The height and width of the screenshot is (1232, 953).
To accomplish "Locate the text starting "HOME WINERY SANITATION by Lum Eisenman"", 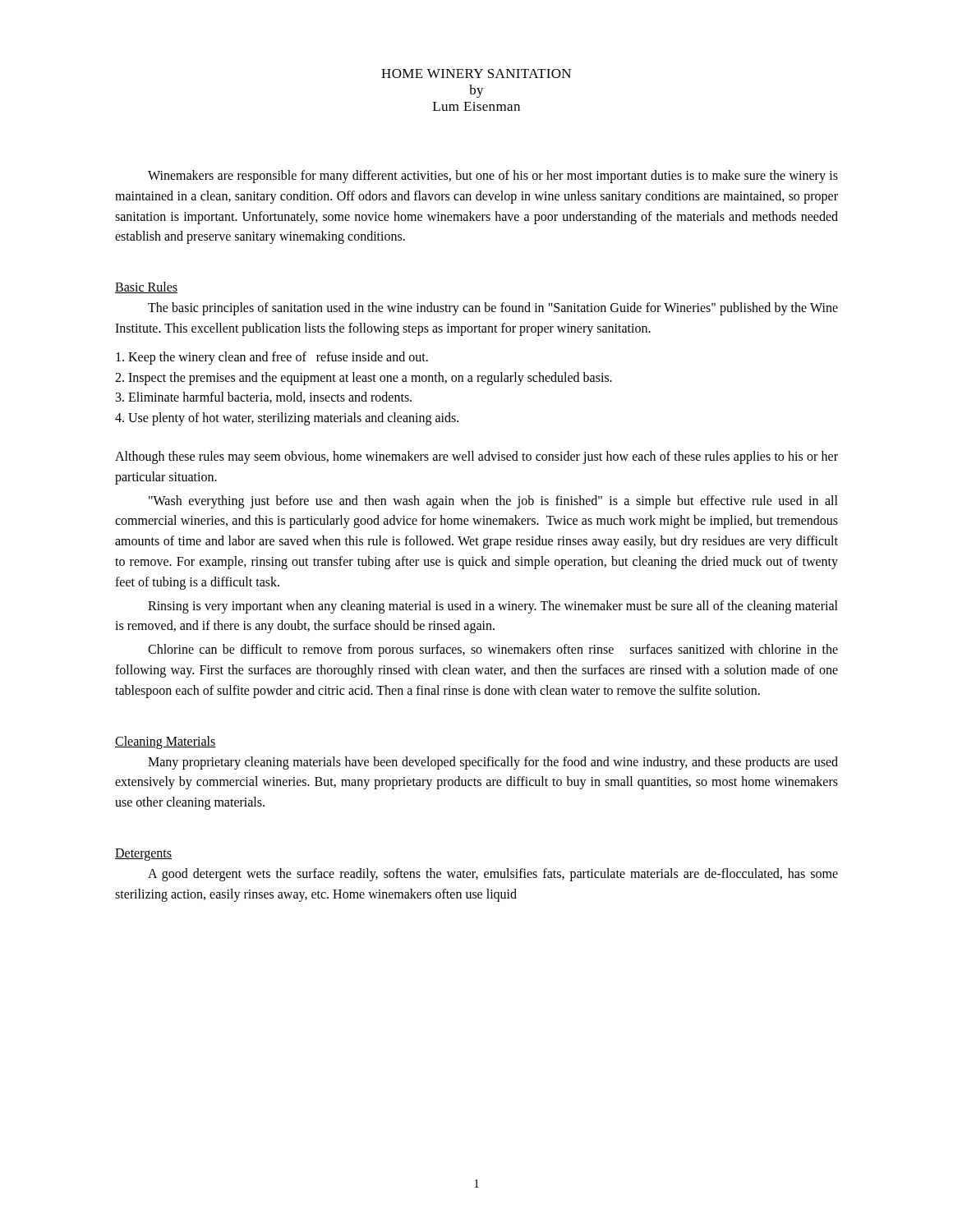I will point(476,90).
